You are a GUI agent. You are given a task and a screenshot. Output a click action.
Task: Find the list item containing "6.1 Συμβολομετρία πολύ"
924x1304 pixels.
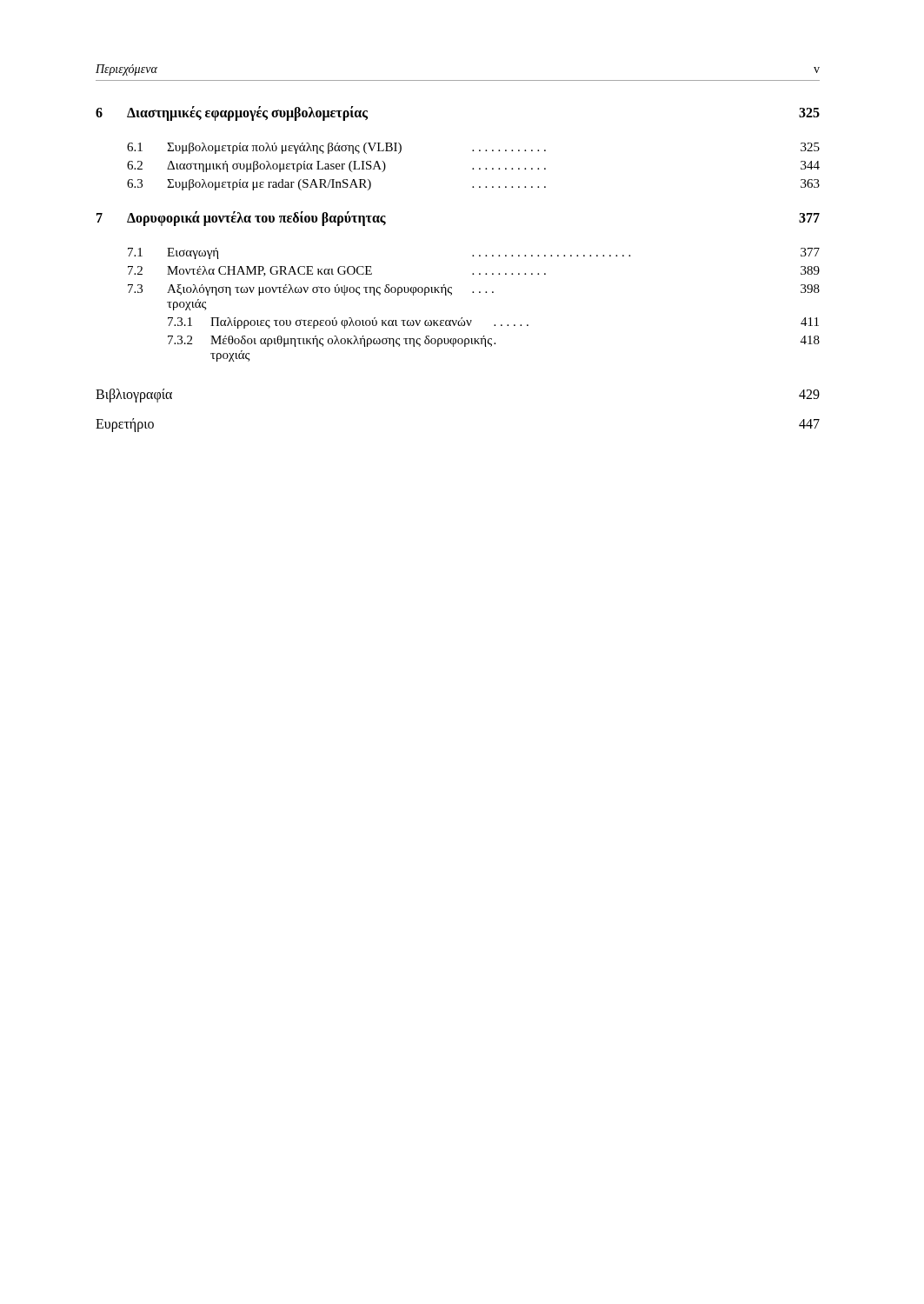pos(473,147)
